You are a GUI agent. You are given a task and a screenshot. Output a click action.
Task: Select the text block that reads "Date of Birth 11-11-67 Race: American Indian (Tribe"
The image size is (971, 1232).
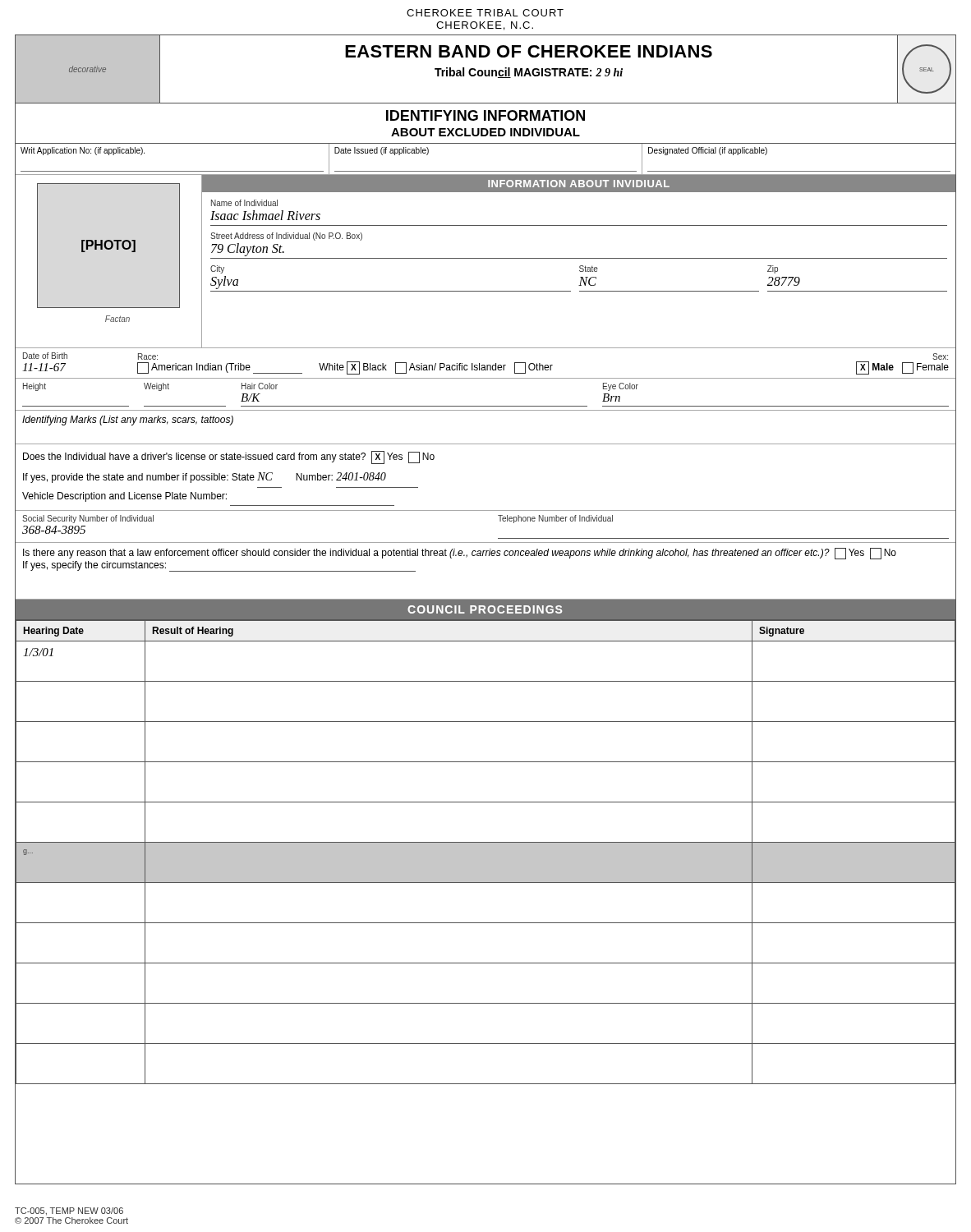click(x=486, y=363)
